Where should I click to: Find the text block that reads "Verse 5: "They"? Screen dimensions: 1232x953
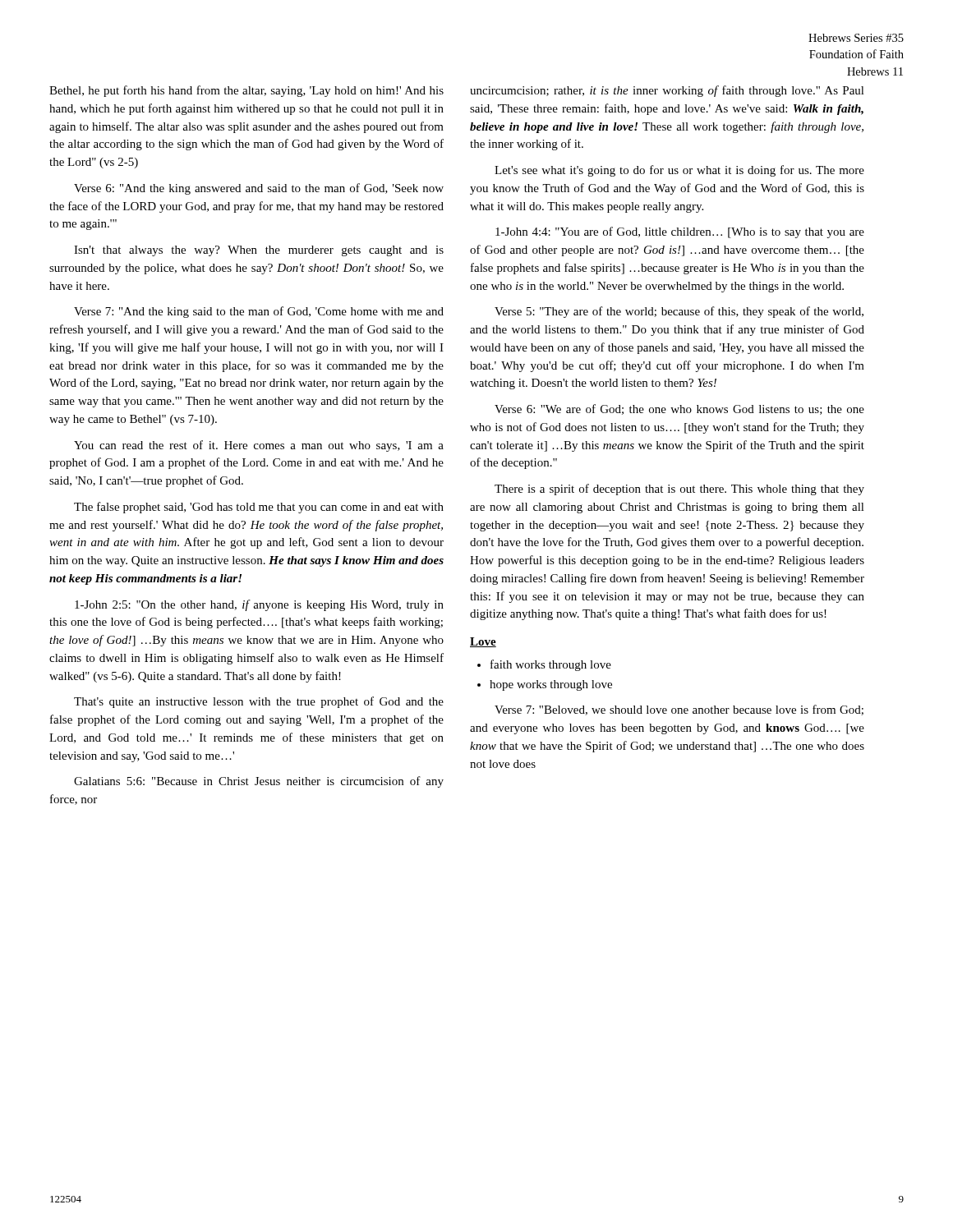pyautogui.click(x=667, y=348)
